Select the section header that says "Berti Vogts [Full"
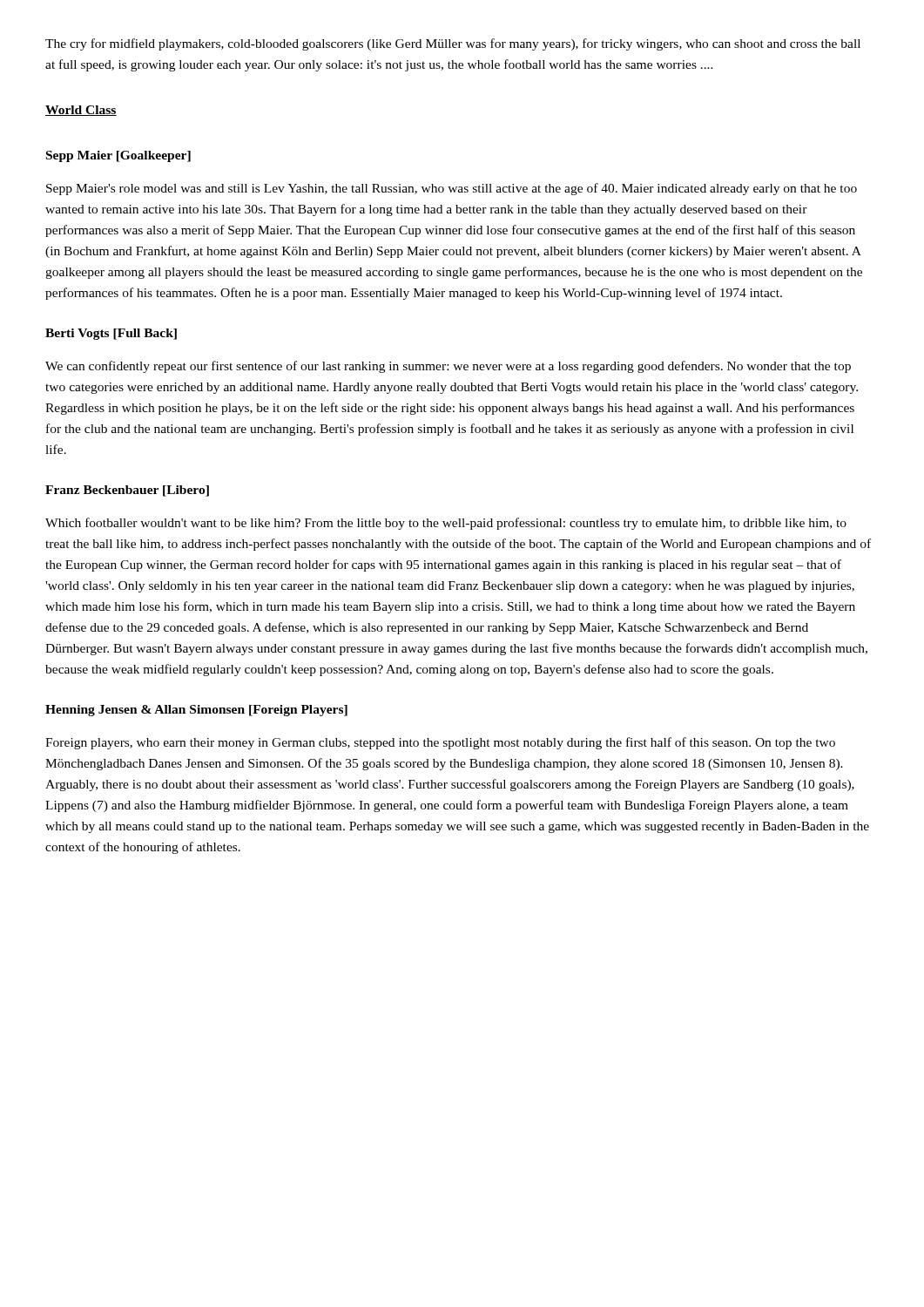924x1307 pixels. click(x=111, y=334)
